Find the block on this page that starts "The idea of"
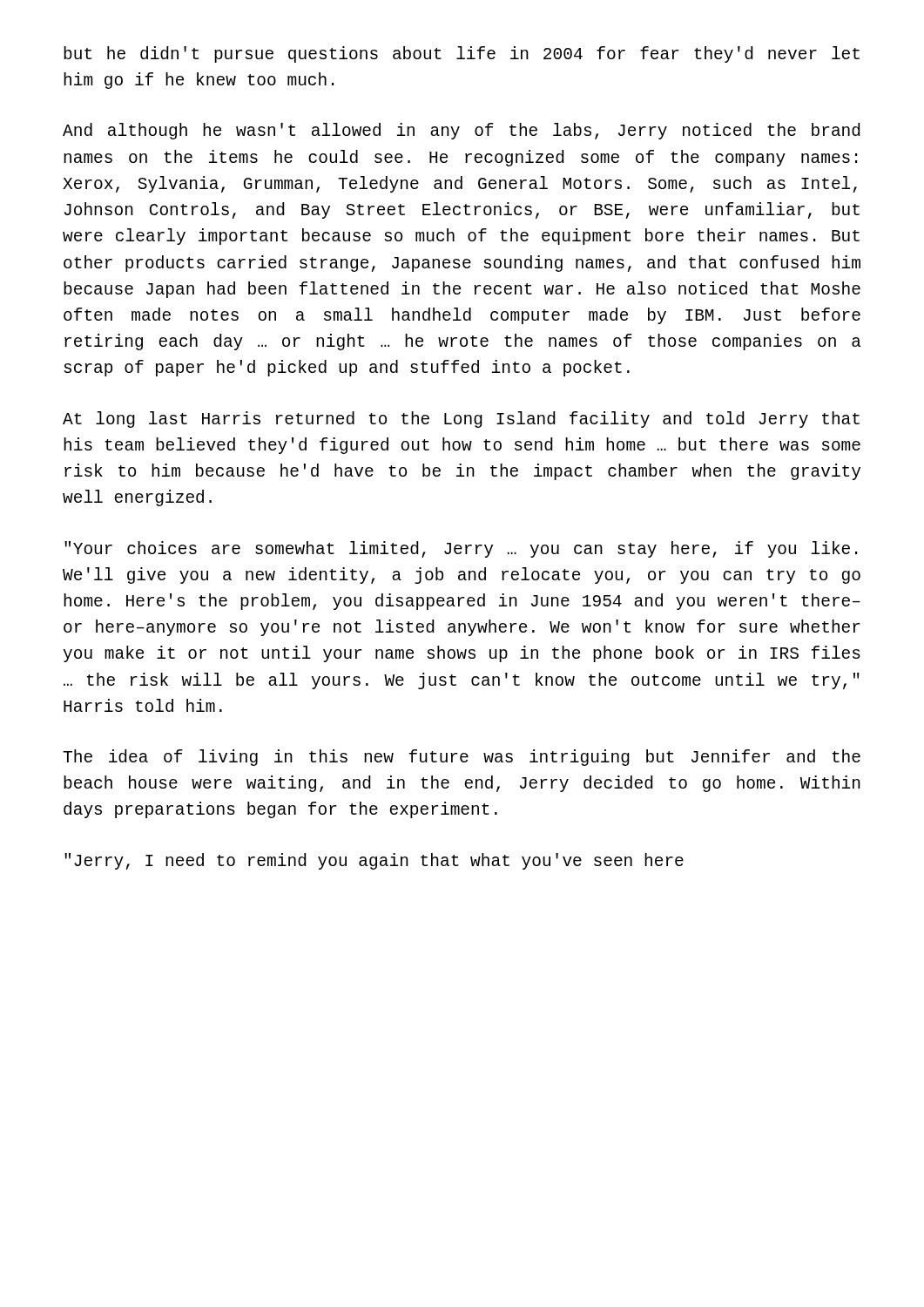 click(x=462, y=784)
